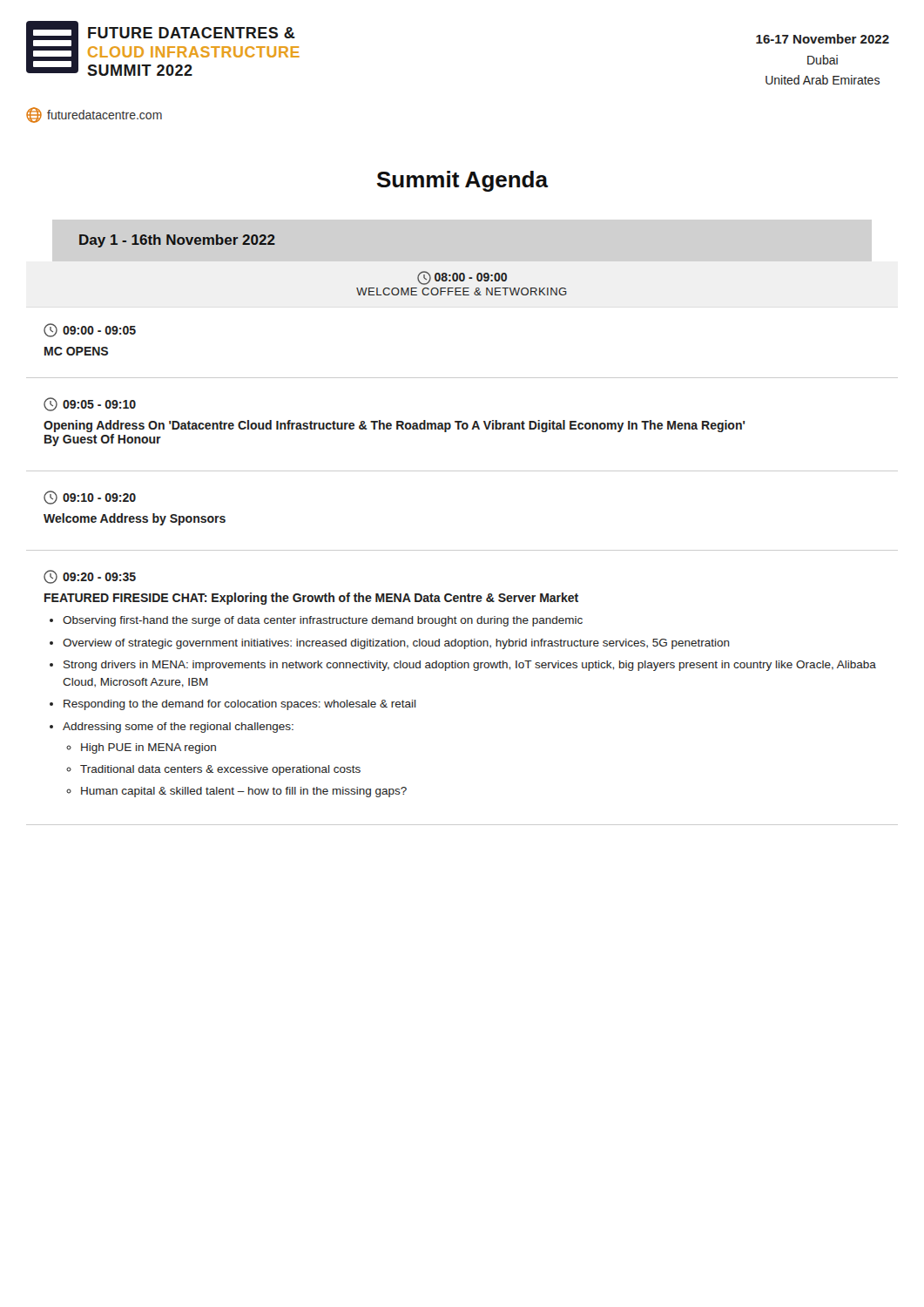Point to the block beginning "09:10 - 09:20 Welcome Address"
Screen dimensions: 1307x924
tap(90, 498)
